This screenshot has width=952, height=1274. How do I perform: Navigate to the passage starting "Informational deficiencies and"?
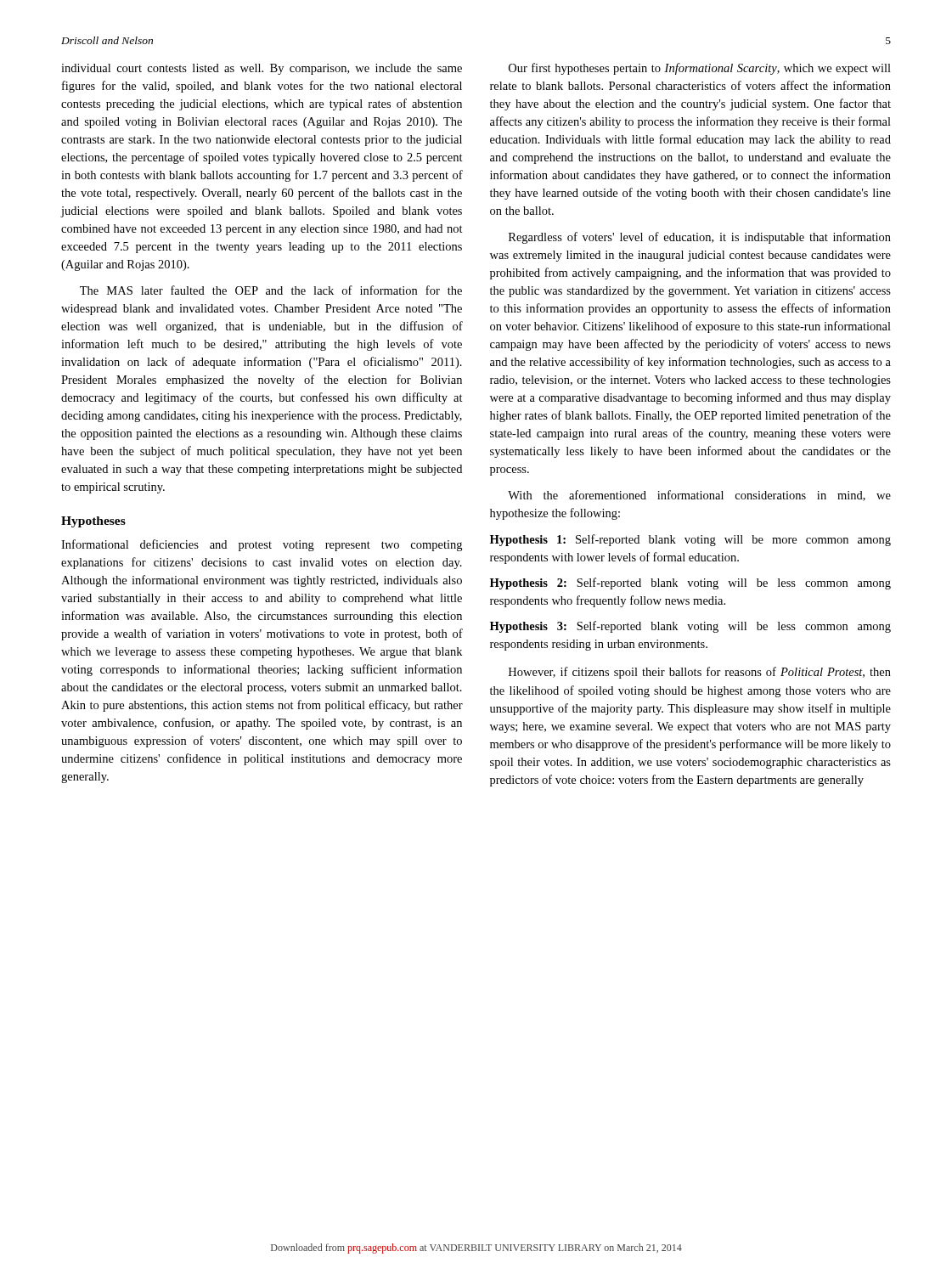(x=262, y=661)
